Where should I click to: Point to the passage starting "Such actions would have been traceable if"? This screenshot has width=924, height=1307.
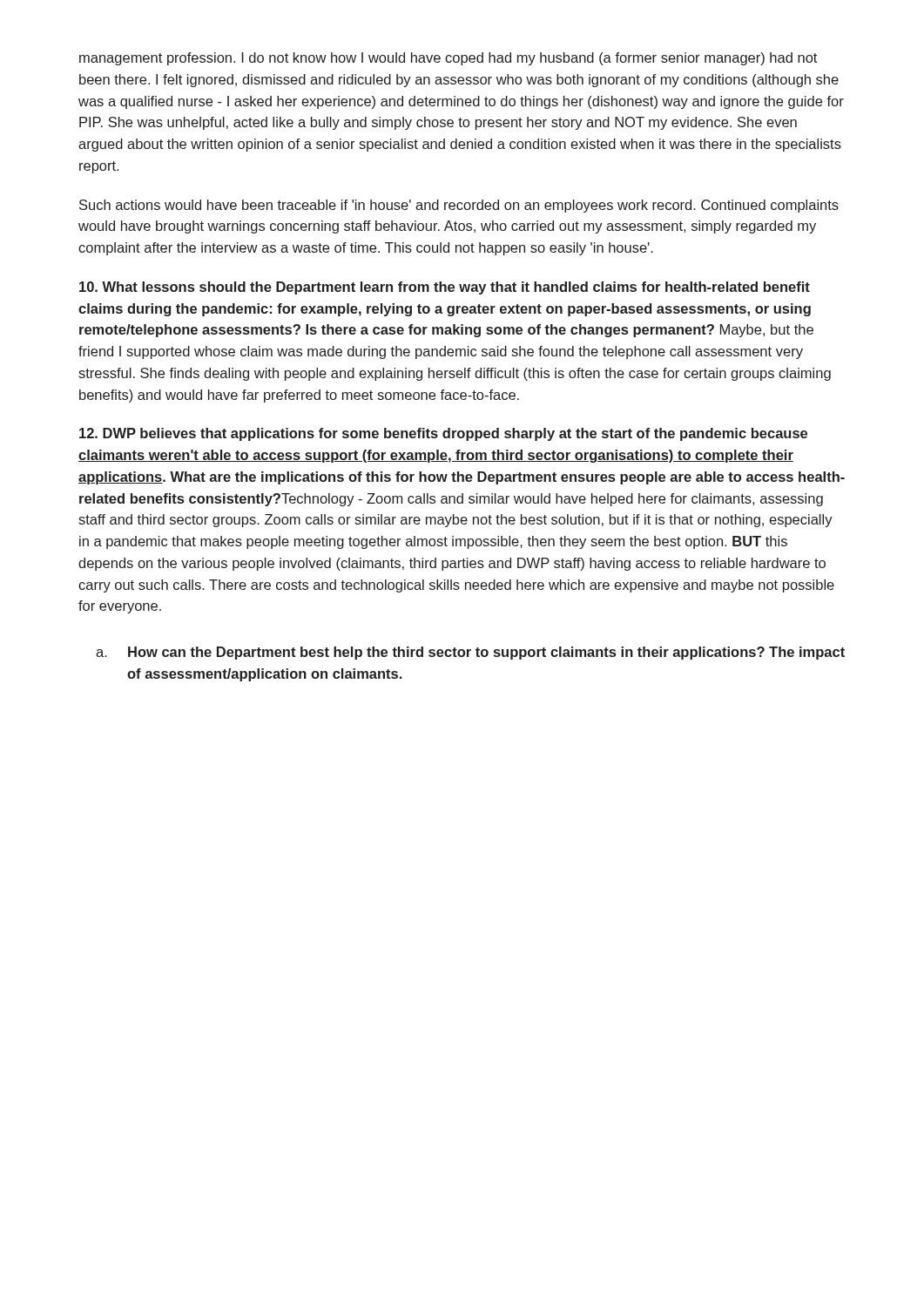pyautogui.click(x=459, y=226)
